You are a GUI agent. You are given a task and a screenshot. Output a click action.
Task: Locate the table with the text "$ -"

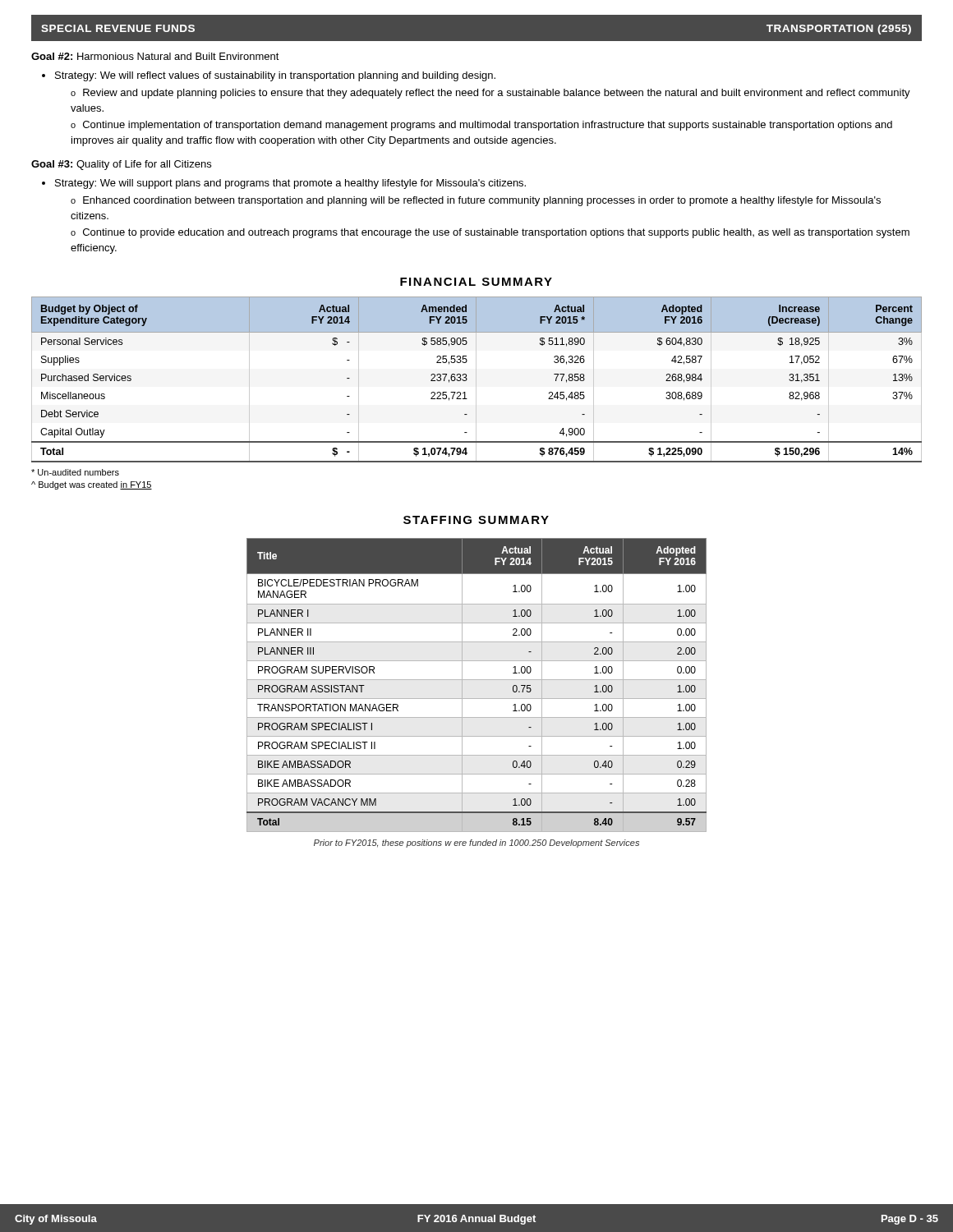click(x=476, y=380)
